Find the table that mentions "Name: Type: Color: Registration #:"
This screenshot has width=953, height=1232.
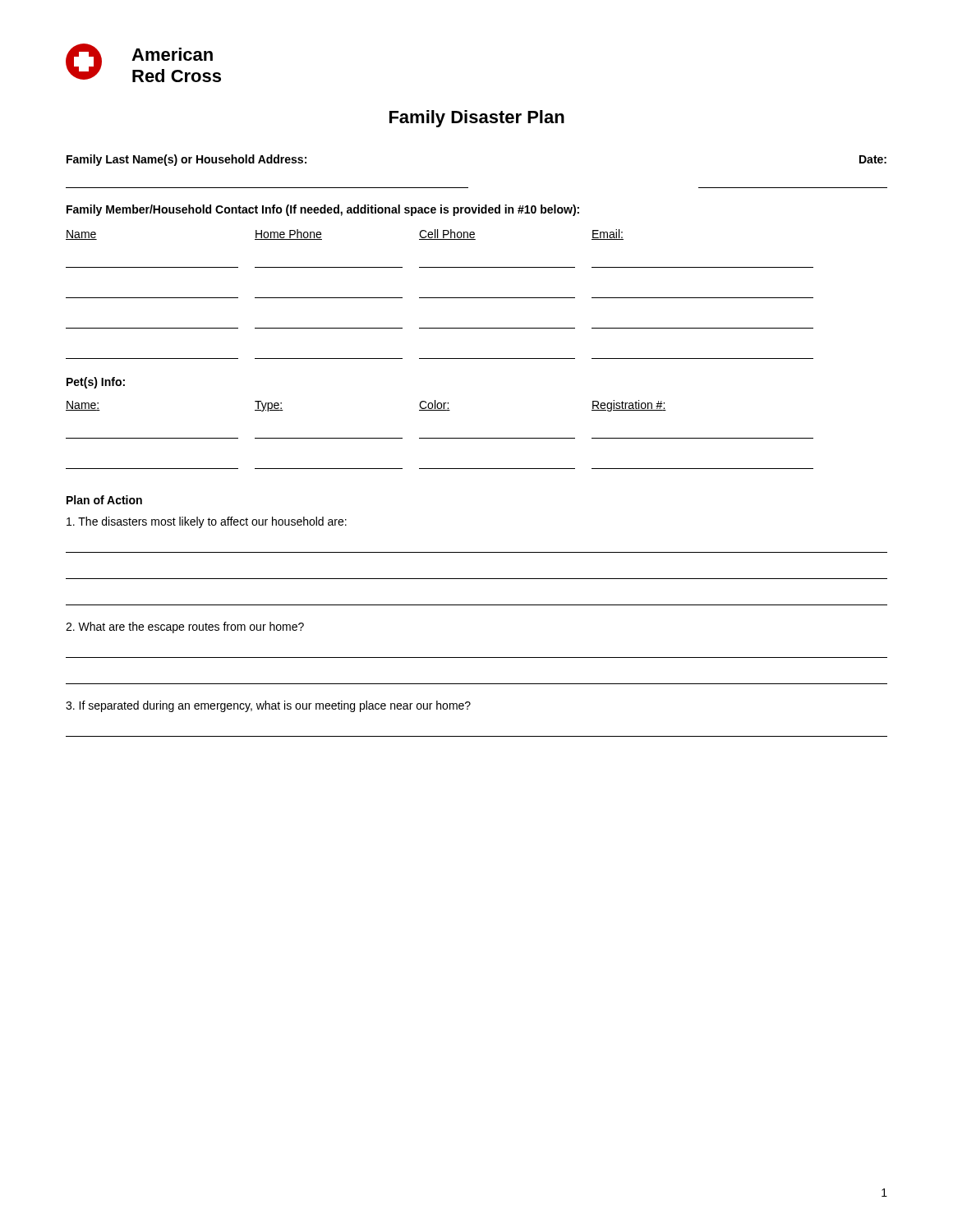pyautogui.click(x=476, y=434)
